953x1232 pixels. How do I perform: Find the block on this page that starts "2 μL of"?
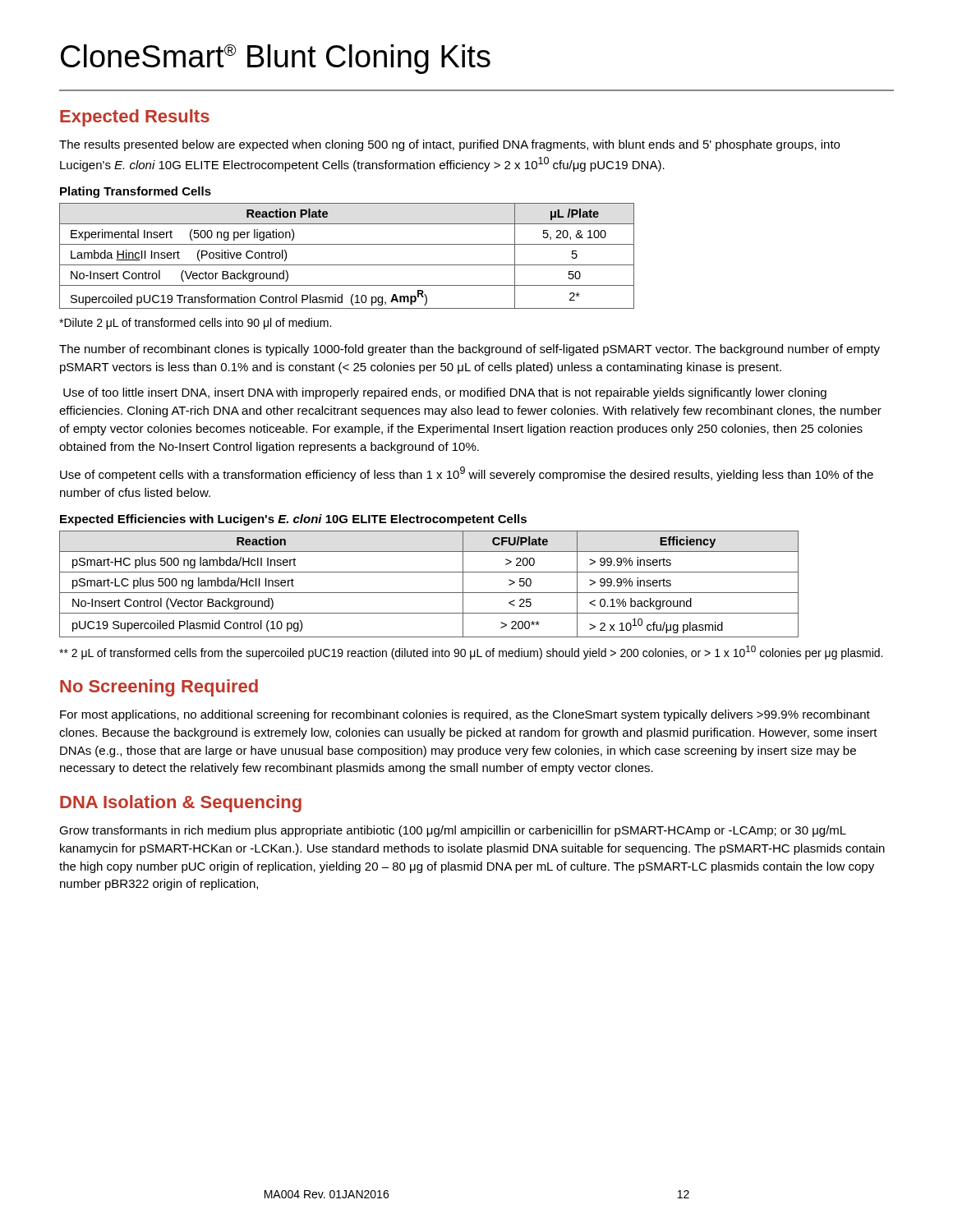[x=471, y=651]
